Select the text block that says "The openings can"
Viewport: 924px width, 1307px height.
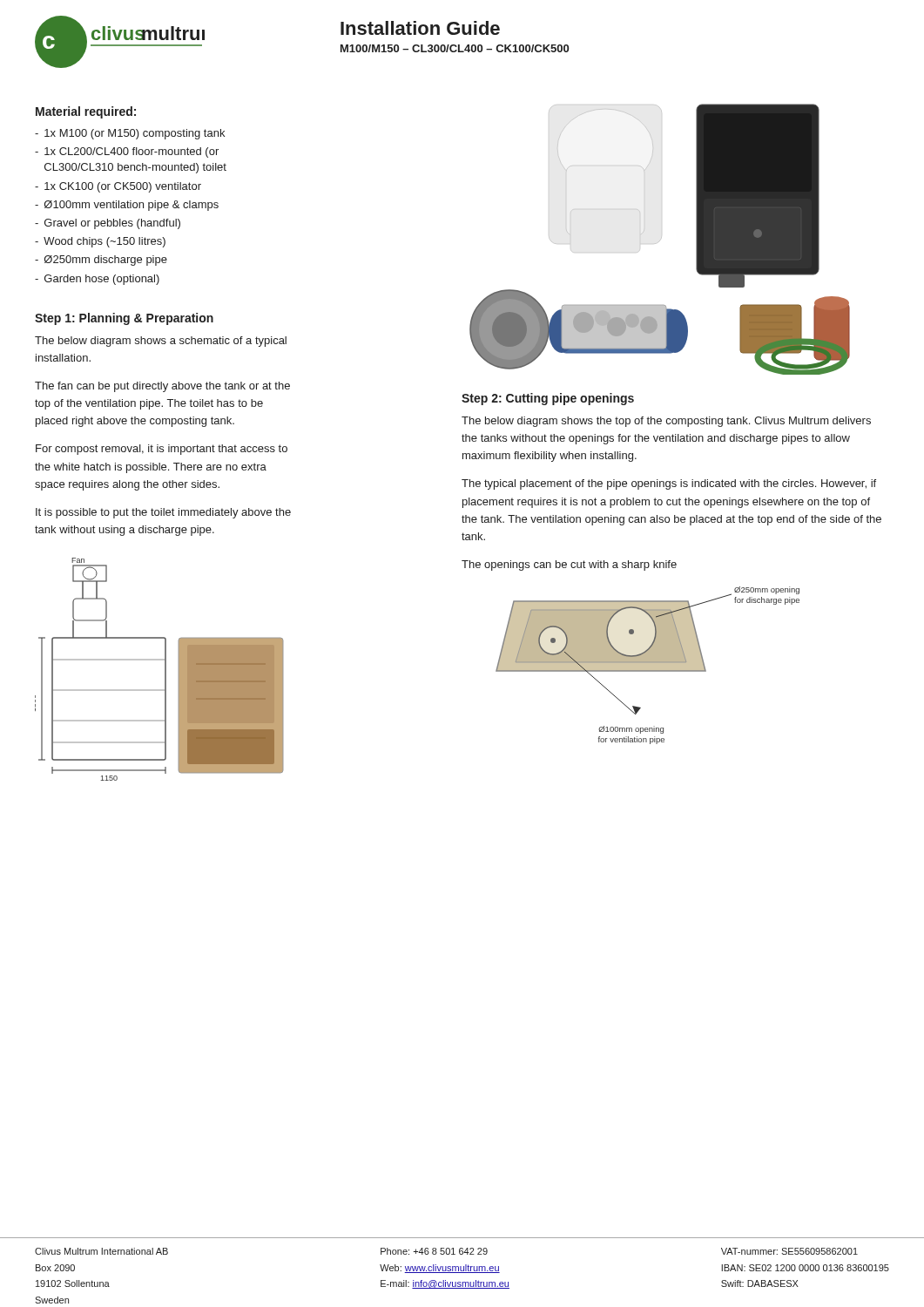569,564
